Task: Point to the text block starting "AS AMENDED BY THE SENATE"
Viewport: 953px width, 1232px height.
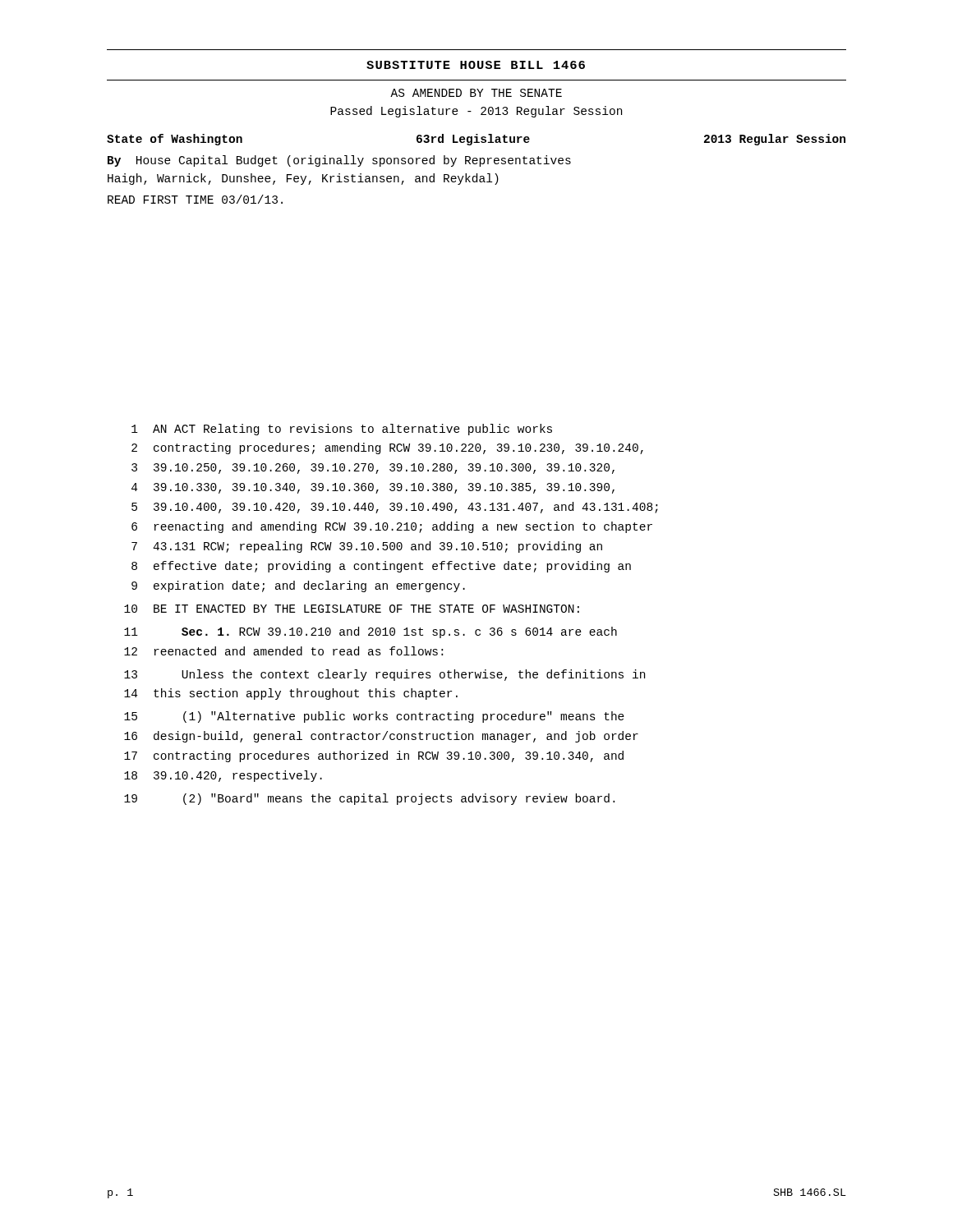Action: pos(476,94)
